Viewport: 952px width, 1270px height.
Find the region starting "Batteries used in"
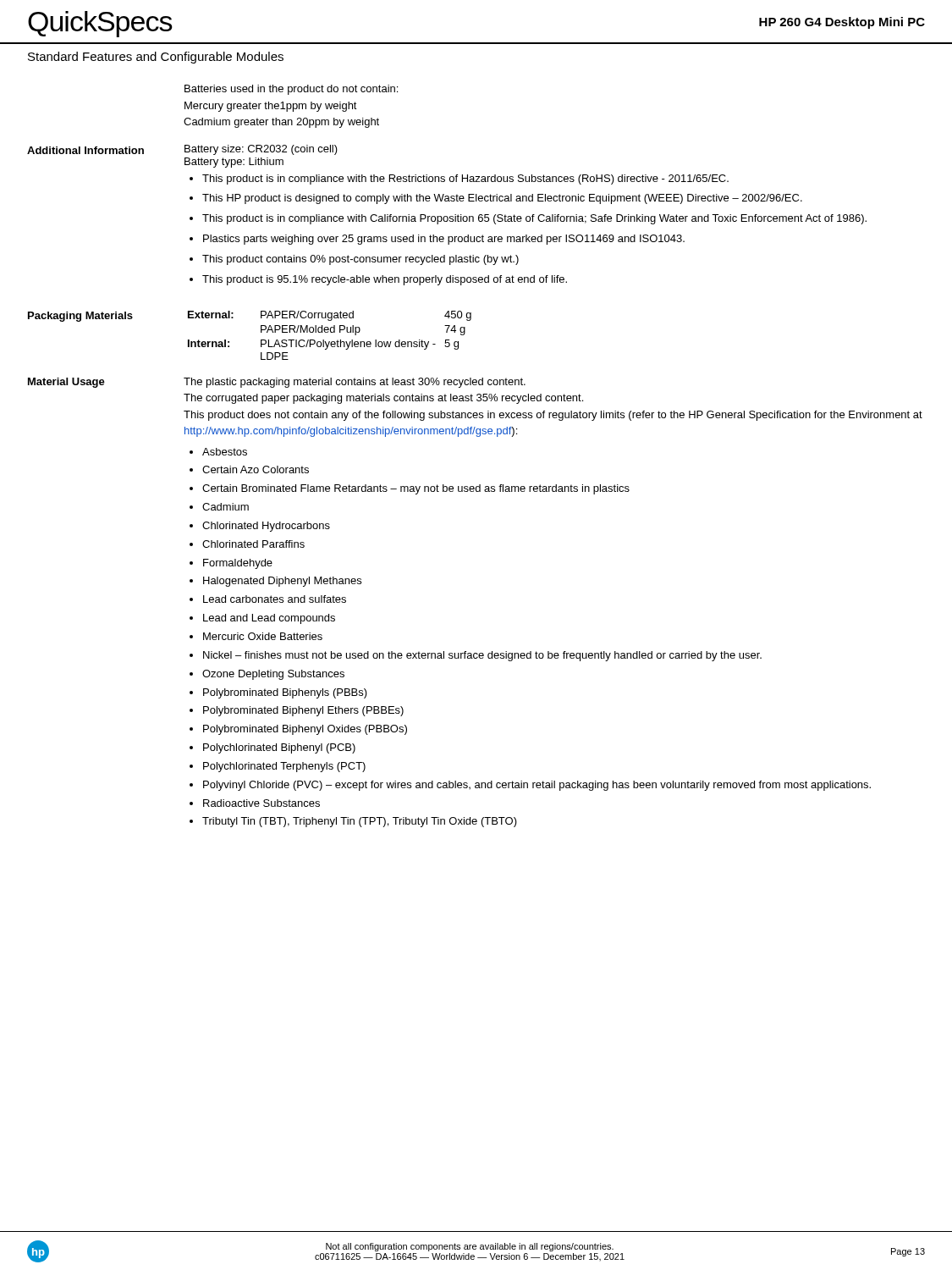tap(291, 105)
